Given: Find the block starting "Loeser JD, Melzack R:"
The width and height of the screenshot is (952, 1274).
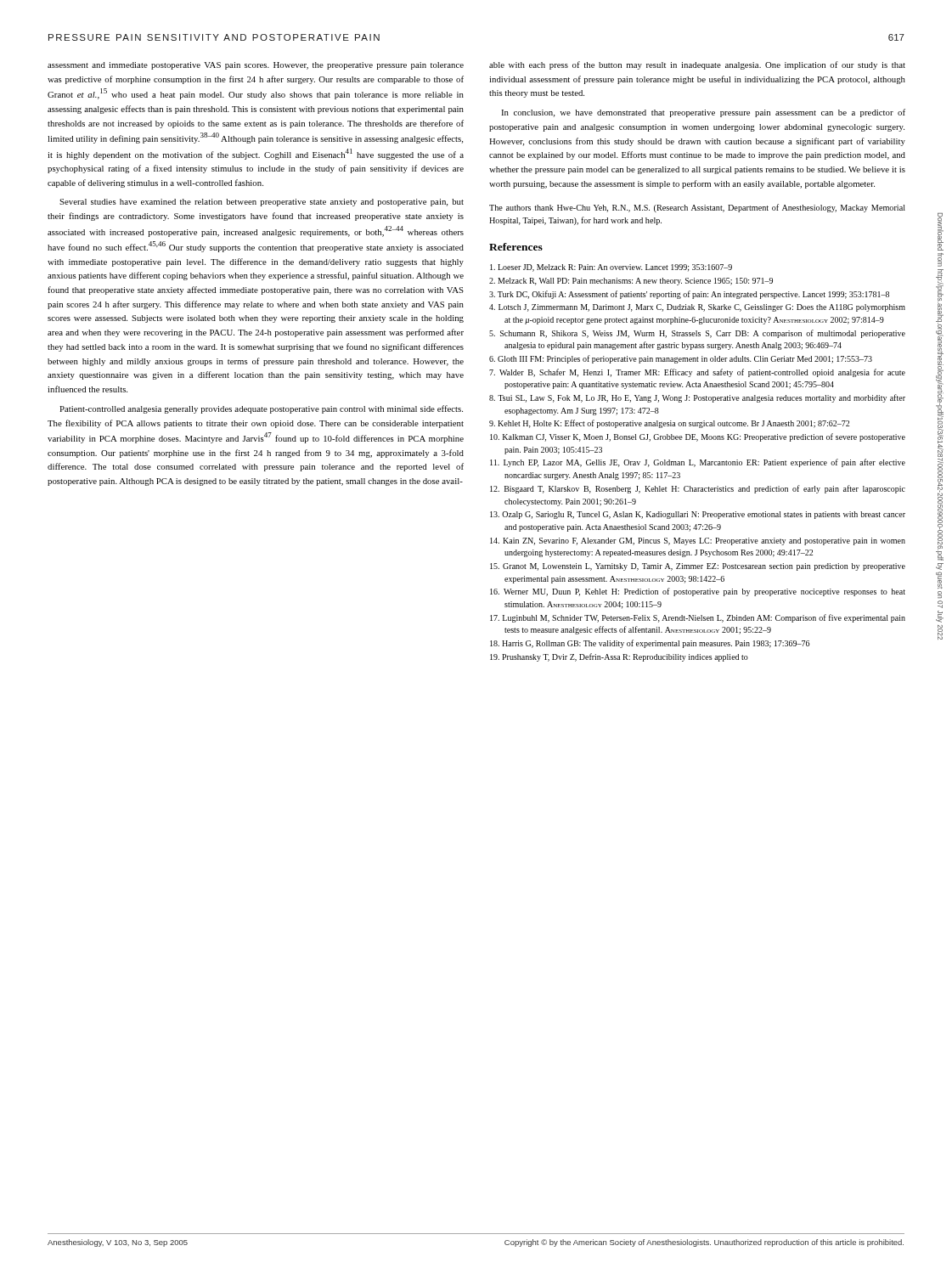Looking at the screenshot, I should pyautogui.click(x=611, y=267).
